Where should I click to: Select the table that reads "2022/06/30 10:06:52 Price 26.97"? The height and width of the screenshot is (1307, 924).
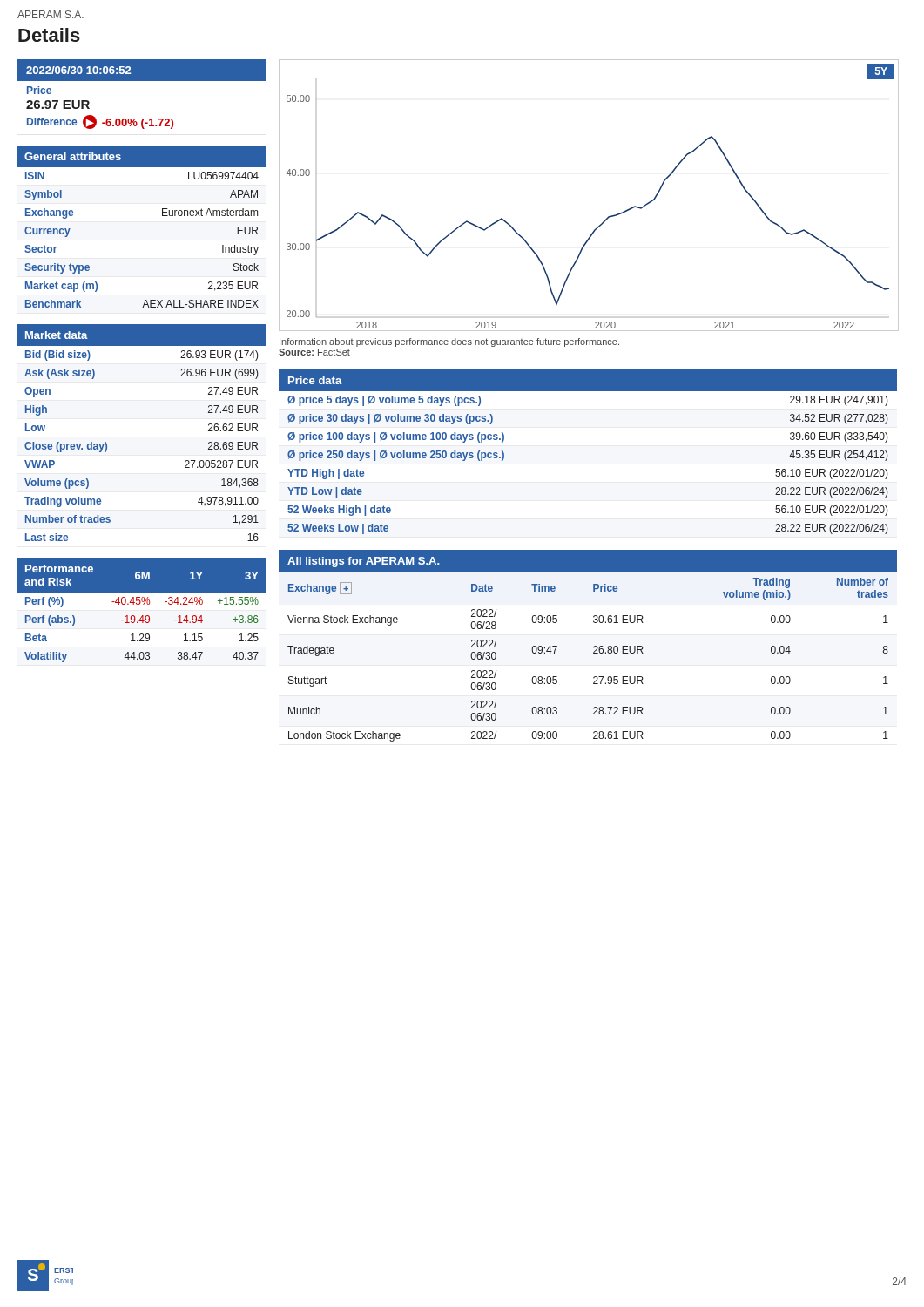pos(142,97)
